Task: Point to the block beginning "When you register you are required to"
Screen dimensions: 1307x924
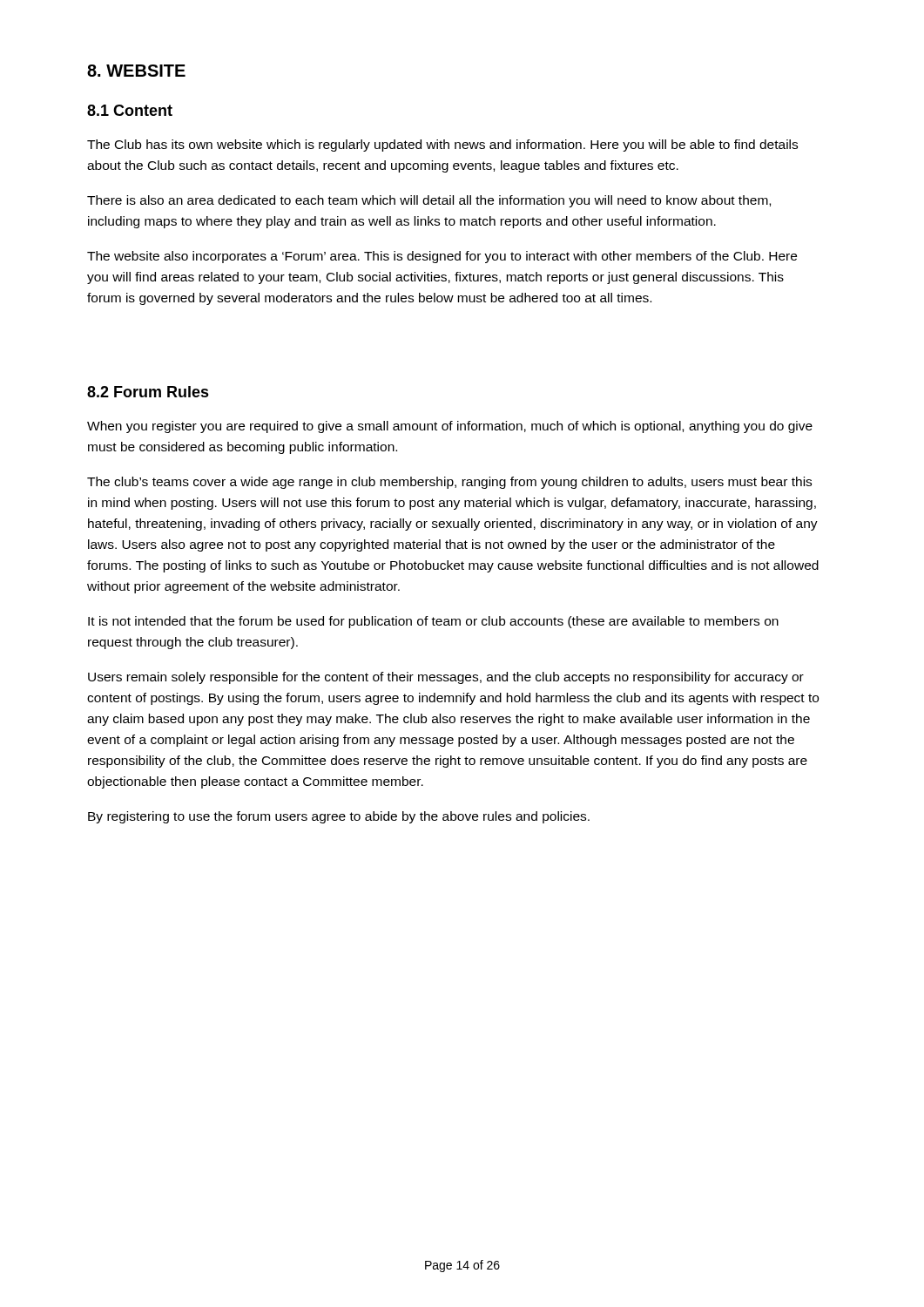Action: 450,436
